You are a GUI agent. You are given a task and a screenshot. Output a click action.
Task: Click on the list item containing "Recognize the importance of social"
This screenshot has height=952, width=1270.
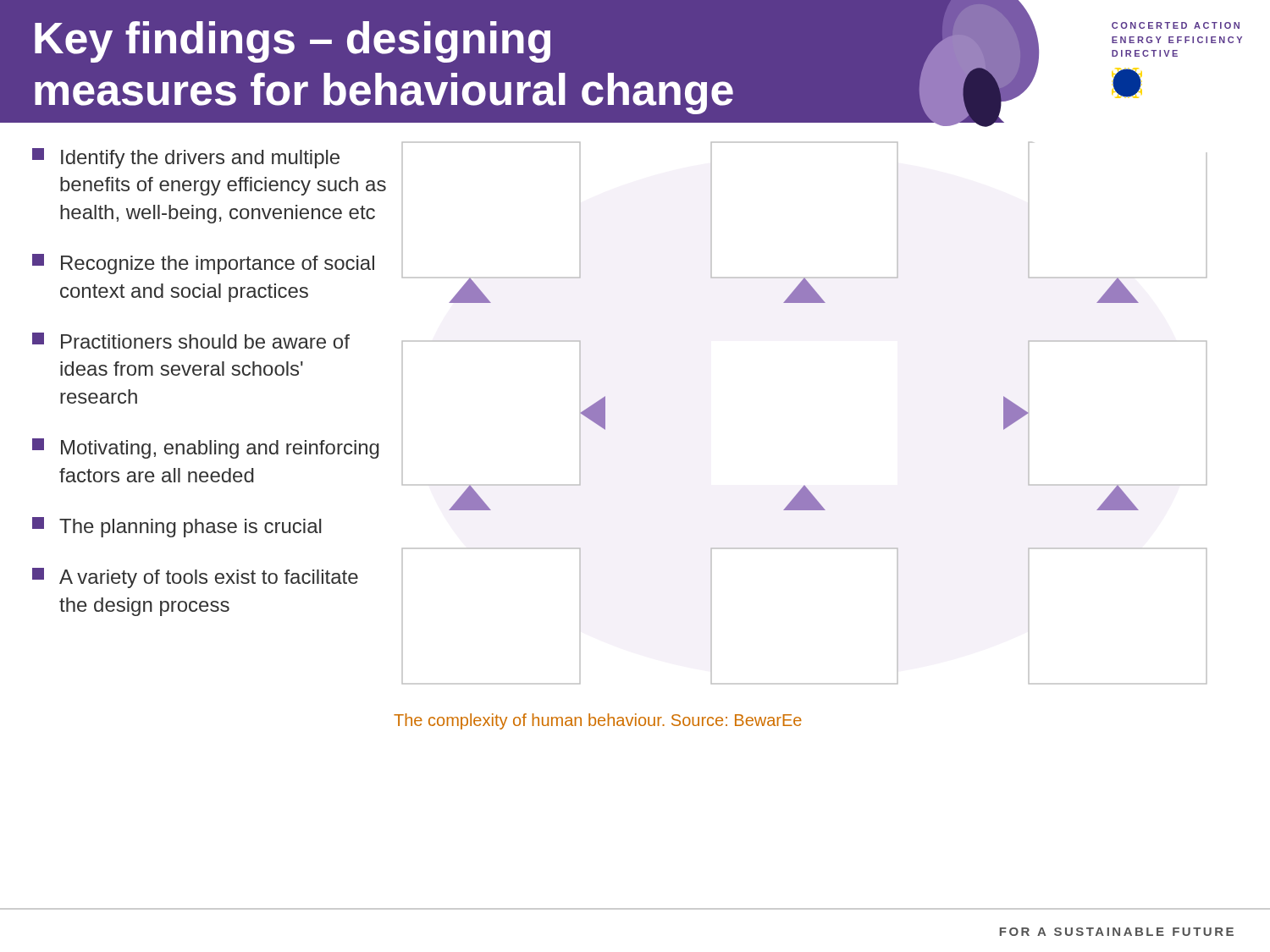[210, 277]
